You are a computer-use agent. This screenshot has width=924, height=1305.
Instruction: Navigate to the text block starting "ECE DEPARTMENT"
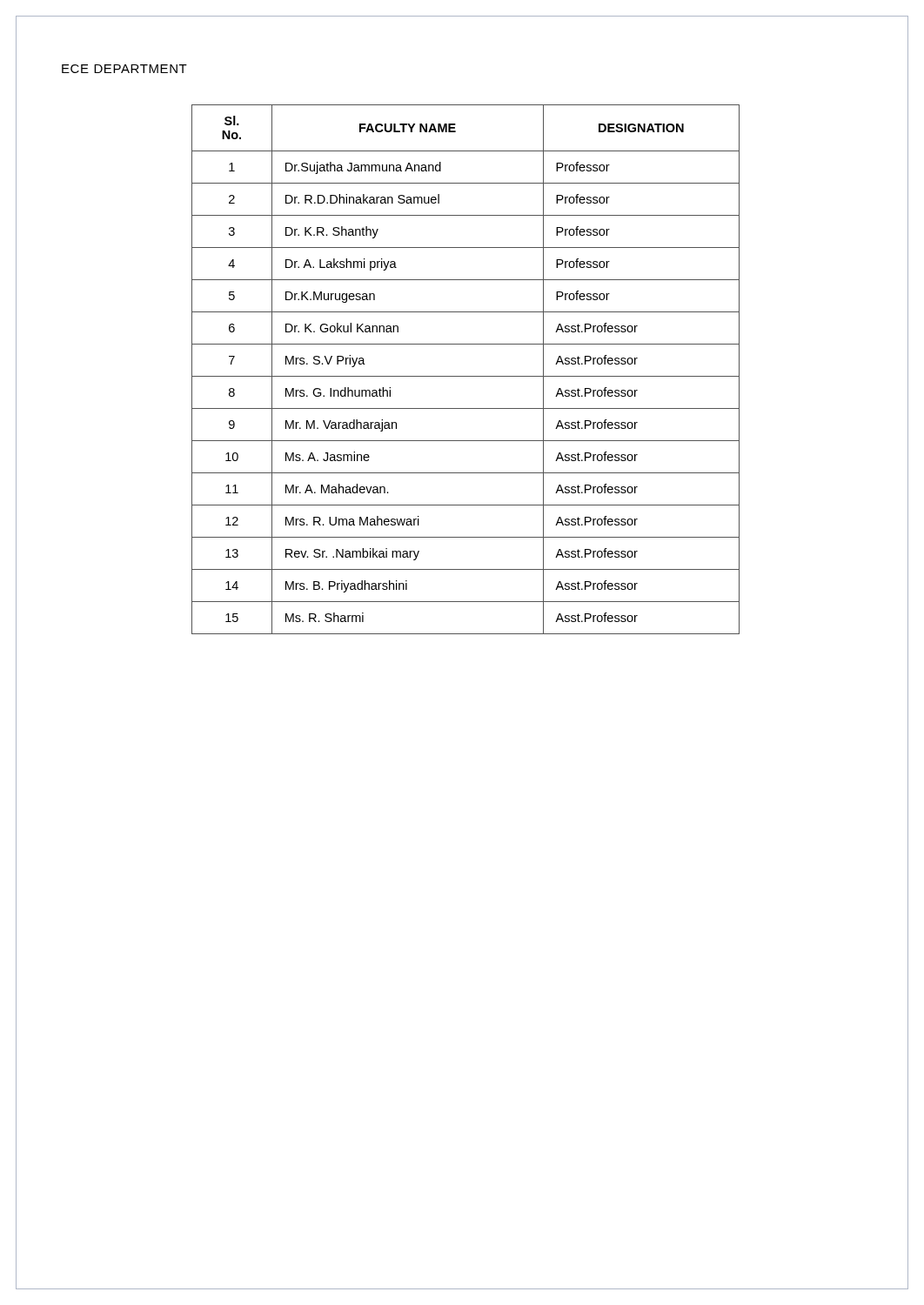124,68
